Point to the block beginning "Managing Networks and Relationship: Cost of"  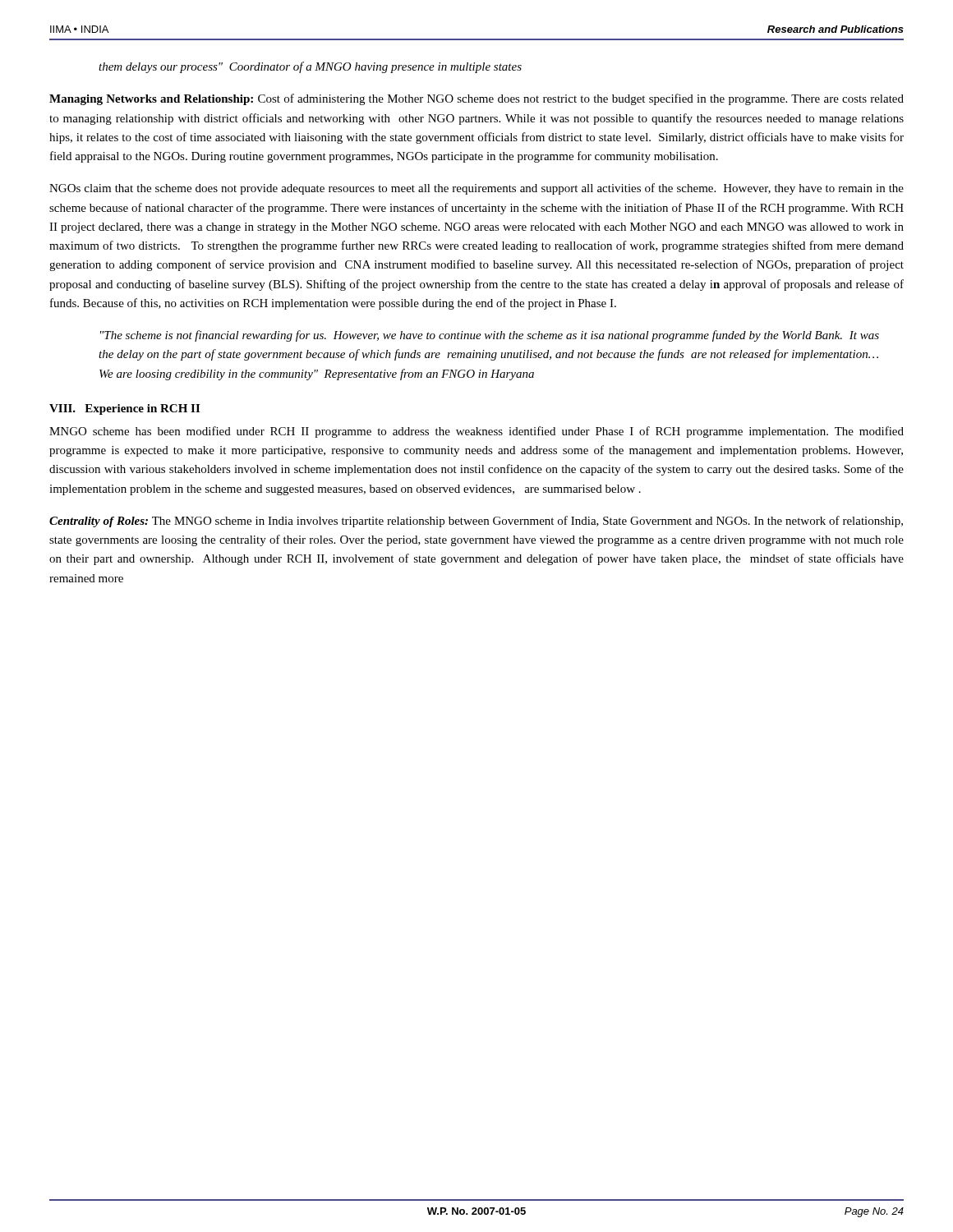[476, 127]
